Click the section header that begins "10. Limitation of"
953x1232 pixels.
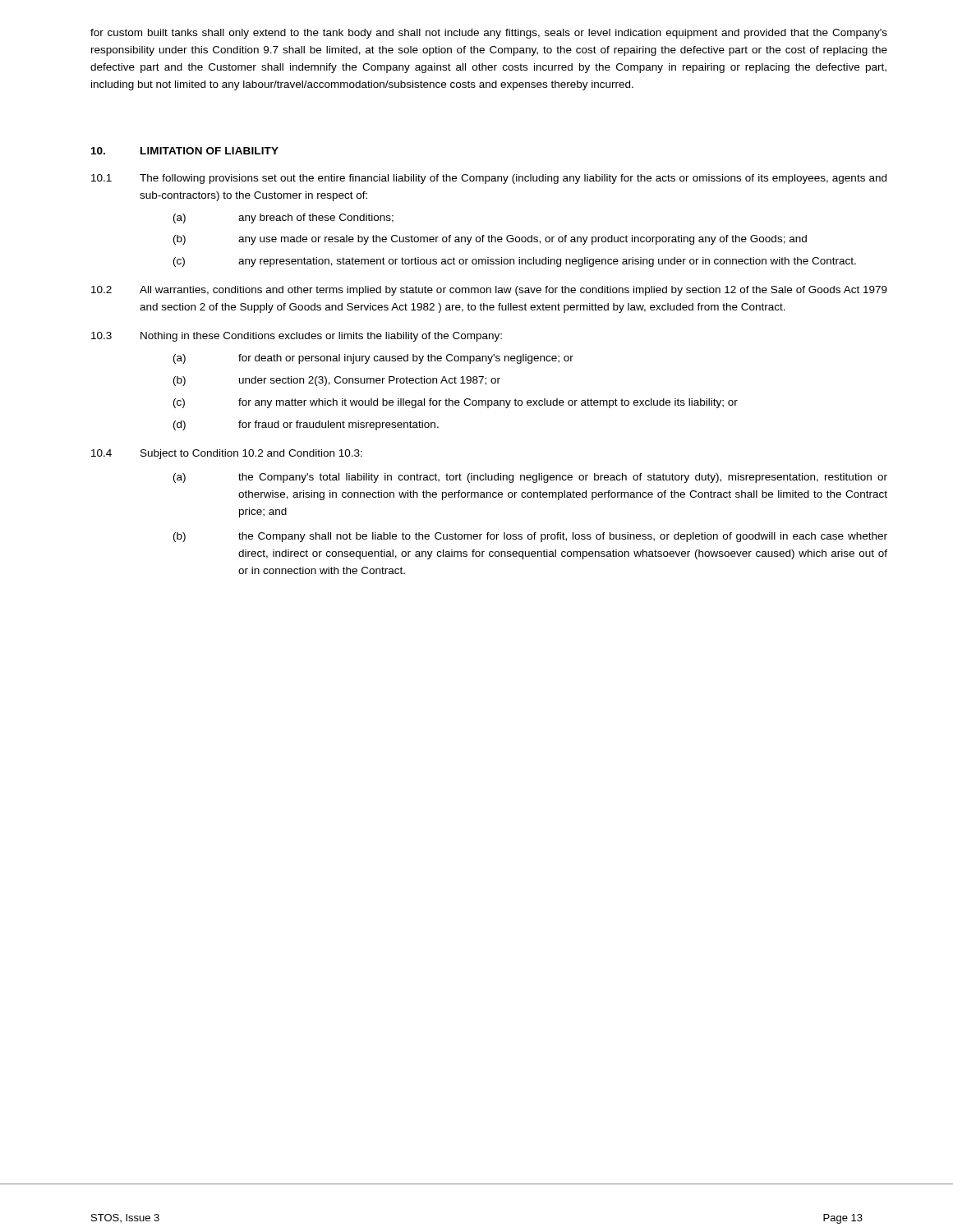184,150
